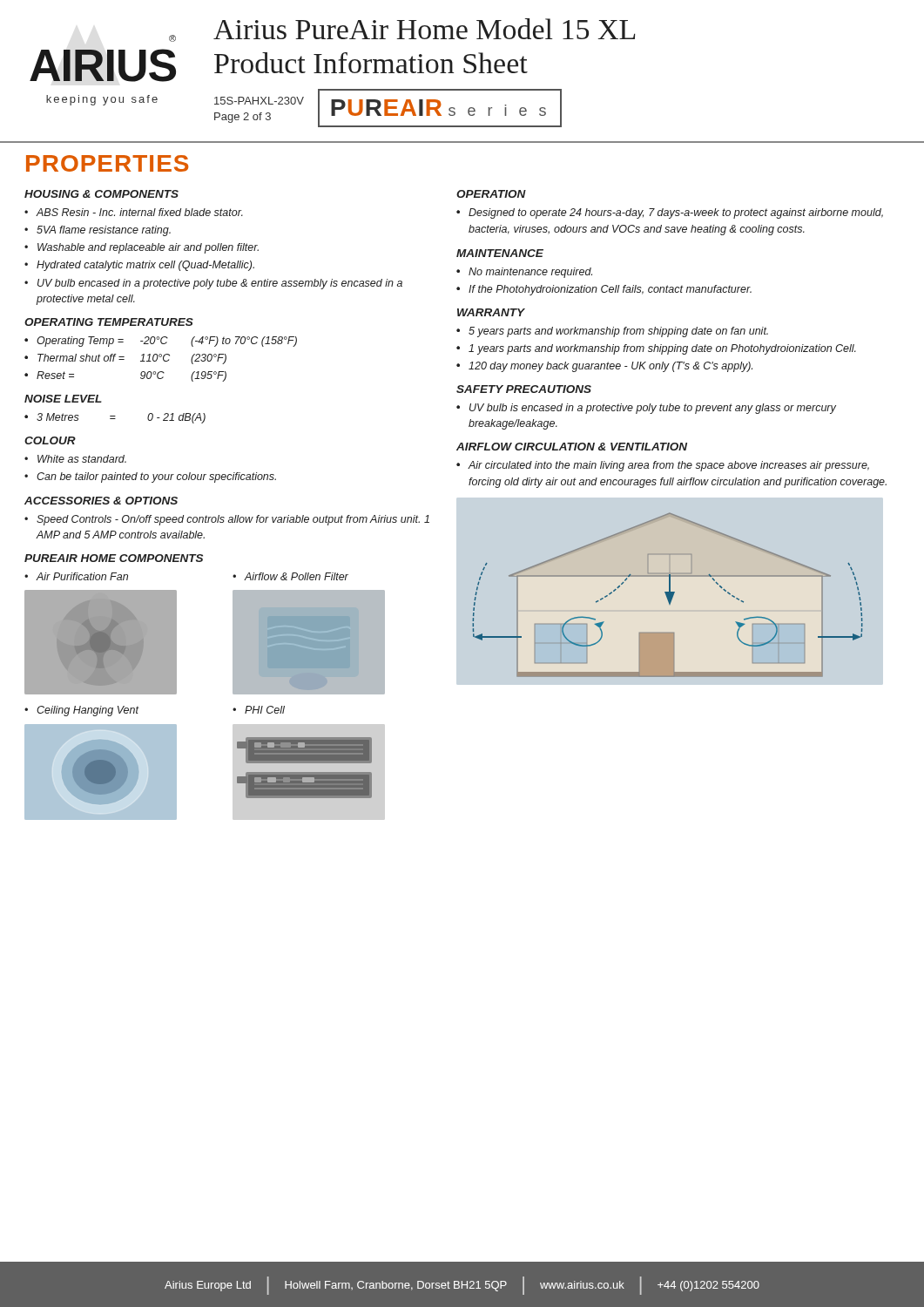Image resolution: width=924 pixels, height=1307 pixels.
Task: Select the block starting "AIRFLOW CIRCULATION & VENTILATION"
Action: pyautogui.click(x=572, y=447)
